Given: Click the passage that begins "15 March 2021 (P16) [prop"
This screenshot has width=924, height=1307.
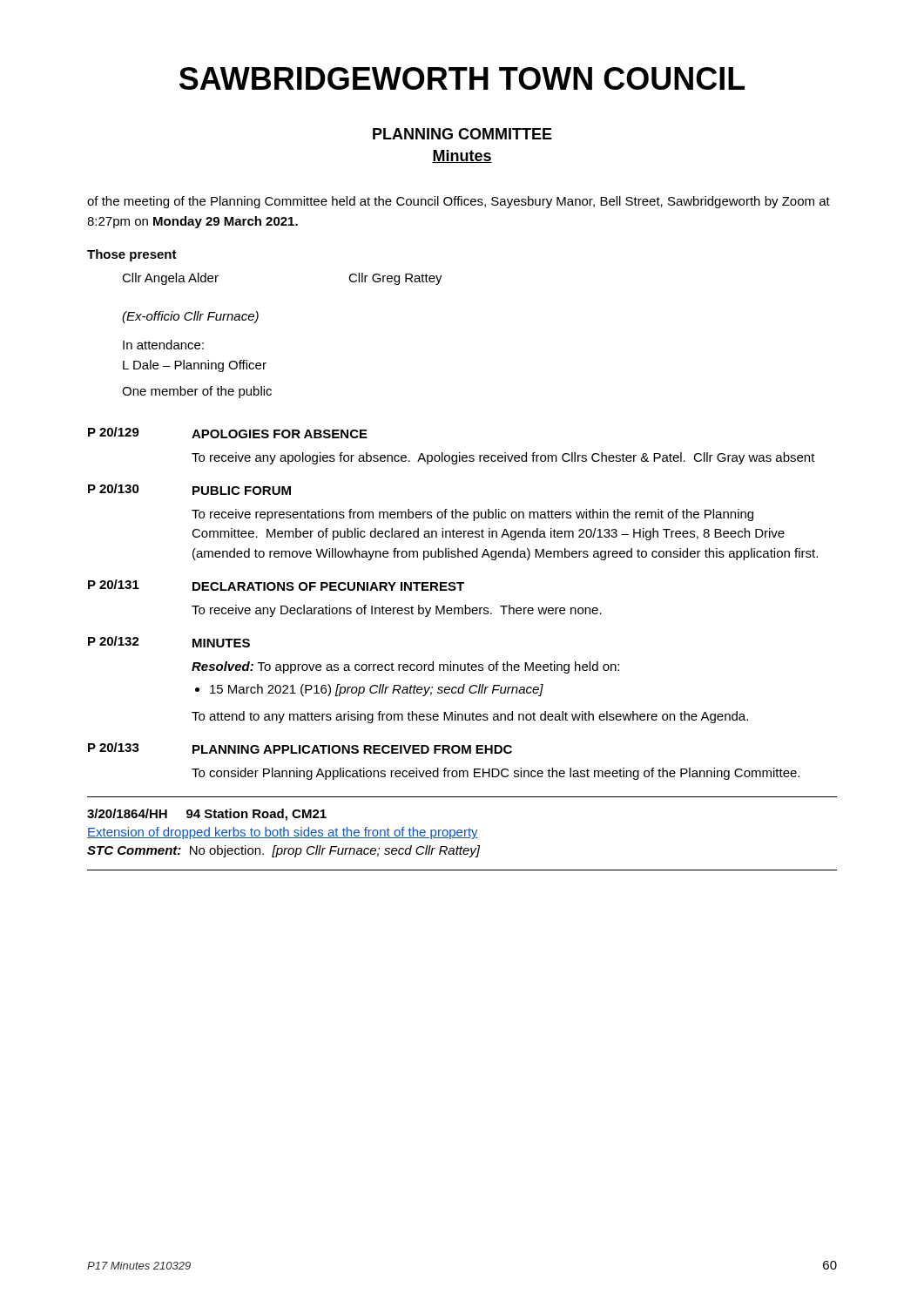Looking at the screenshot, I should click(x=376, y=689).
